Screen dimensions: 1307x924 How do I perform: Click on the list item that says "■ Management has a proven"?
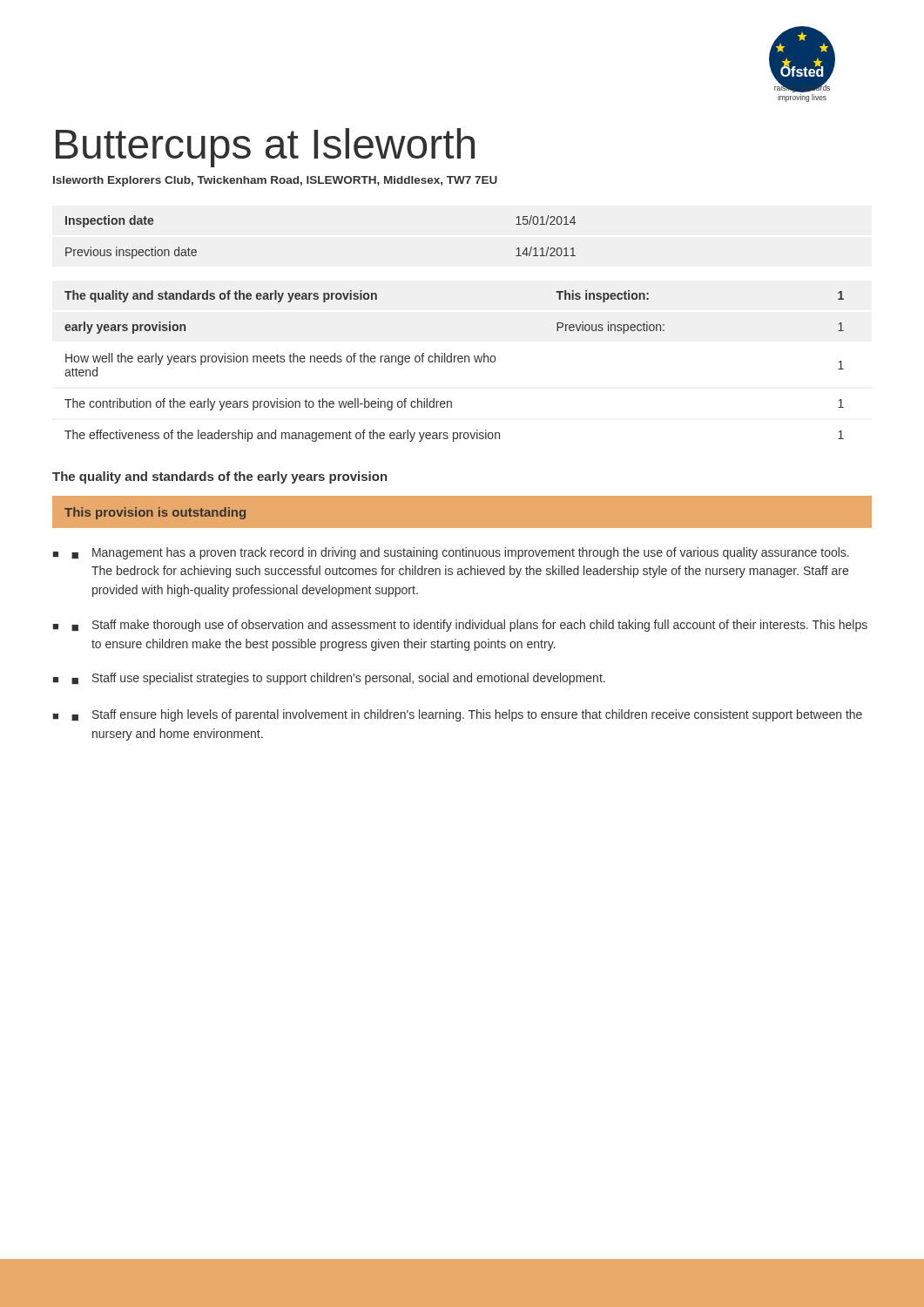pos(472,572)
